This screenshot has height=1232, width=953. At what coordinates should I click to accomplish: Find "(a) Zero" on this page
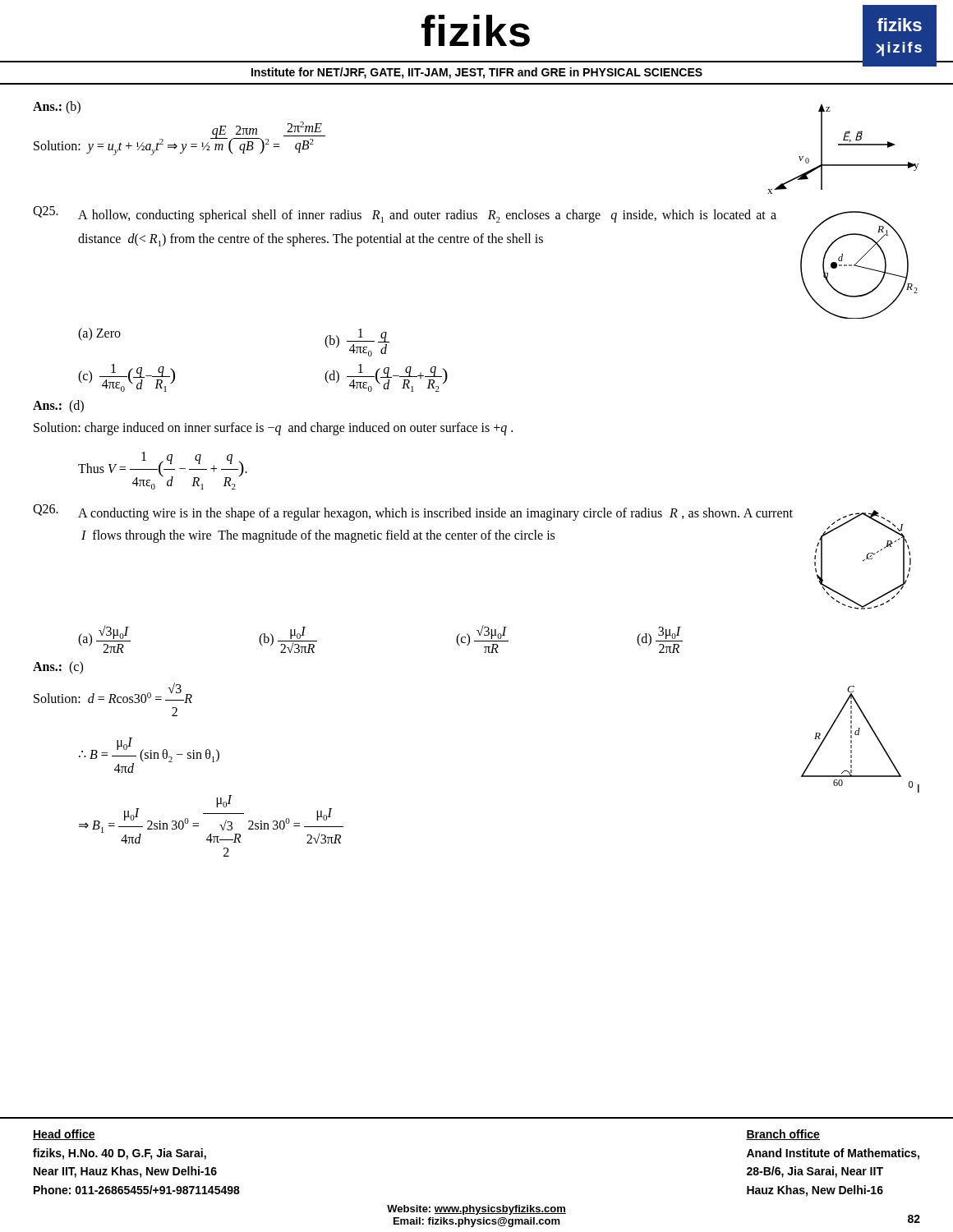(99, 333)
